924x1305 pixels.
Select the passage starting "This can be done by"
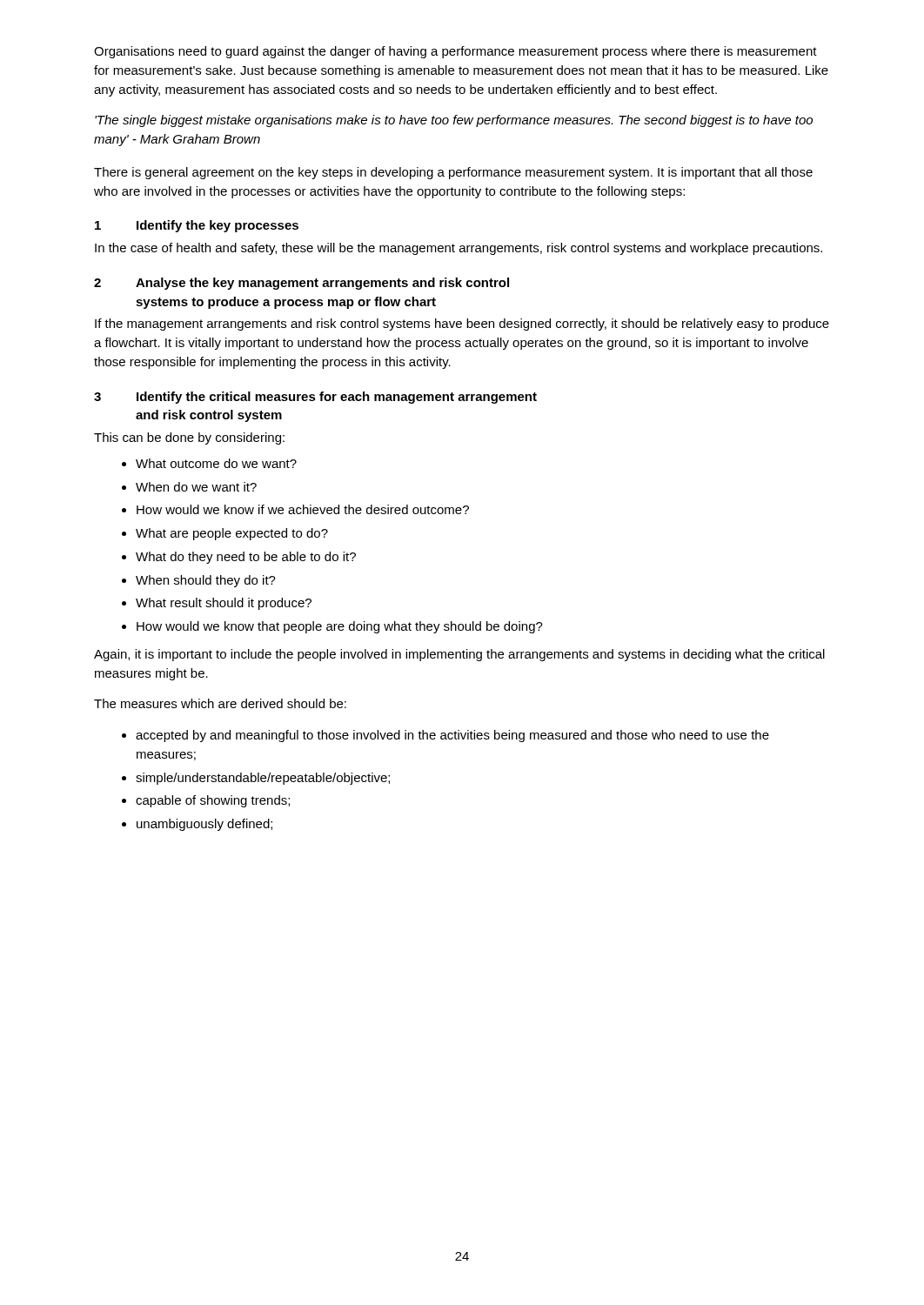click(x=189, y=438)
